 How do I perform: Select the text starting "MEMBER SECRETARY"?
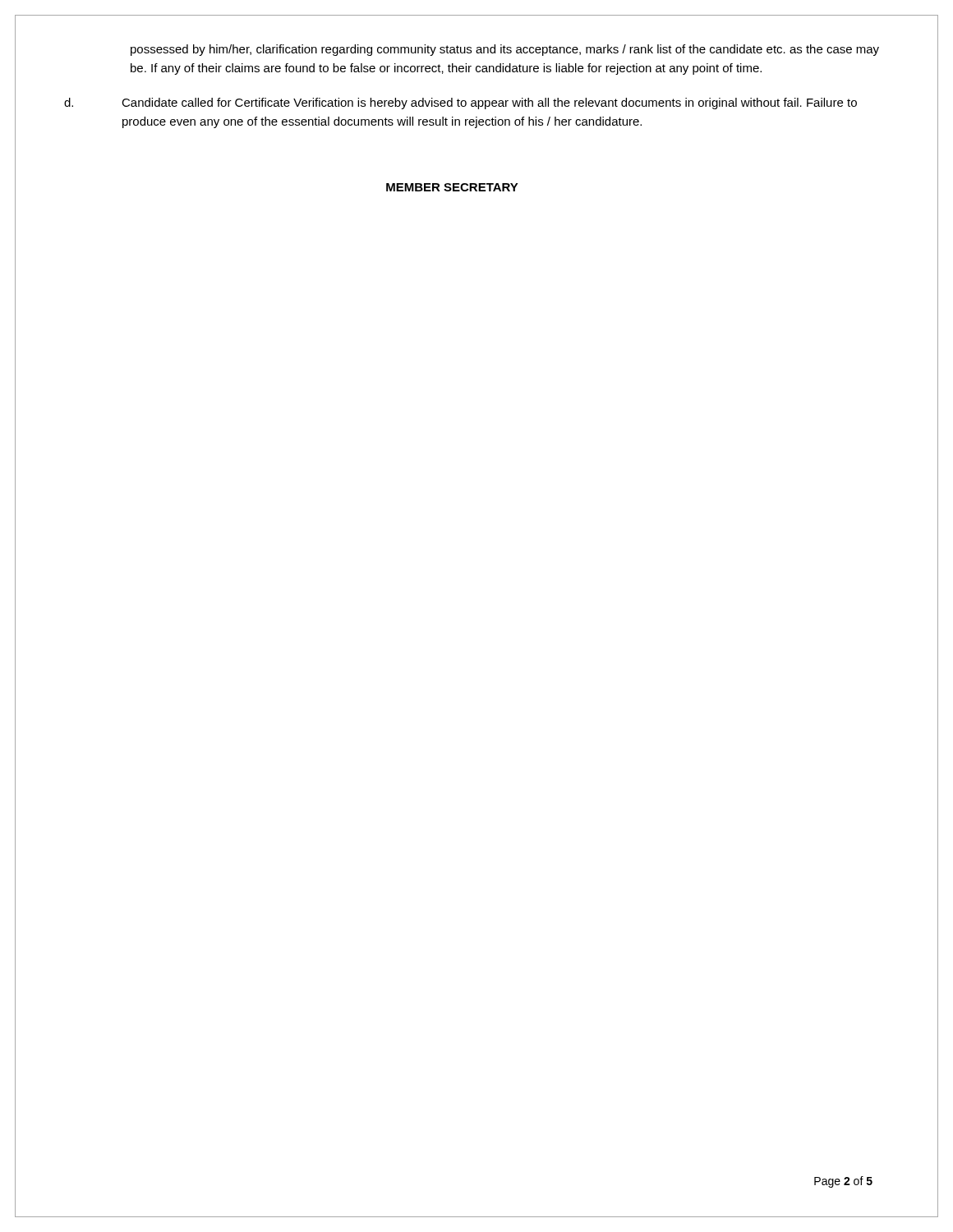point(452,187)
